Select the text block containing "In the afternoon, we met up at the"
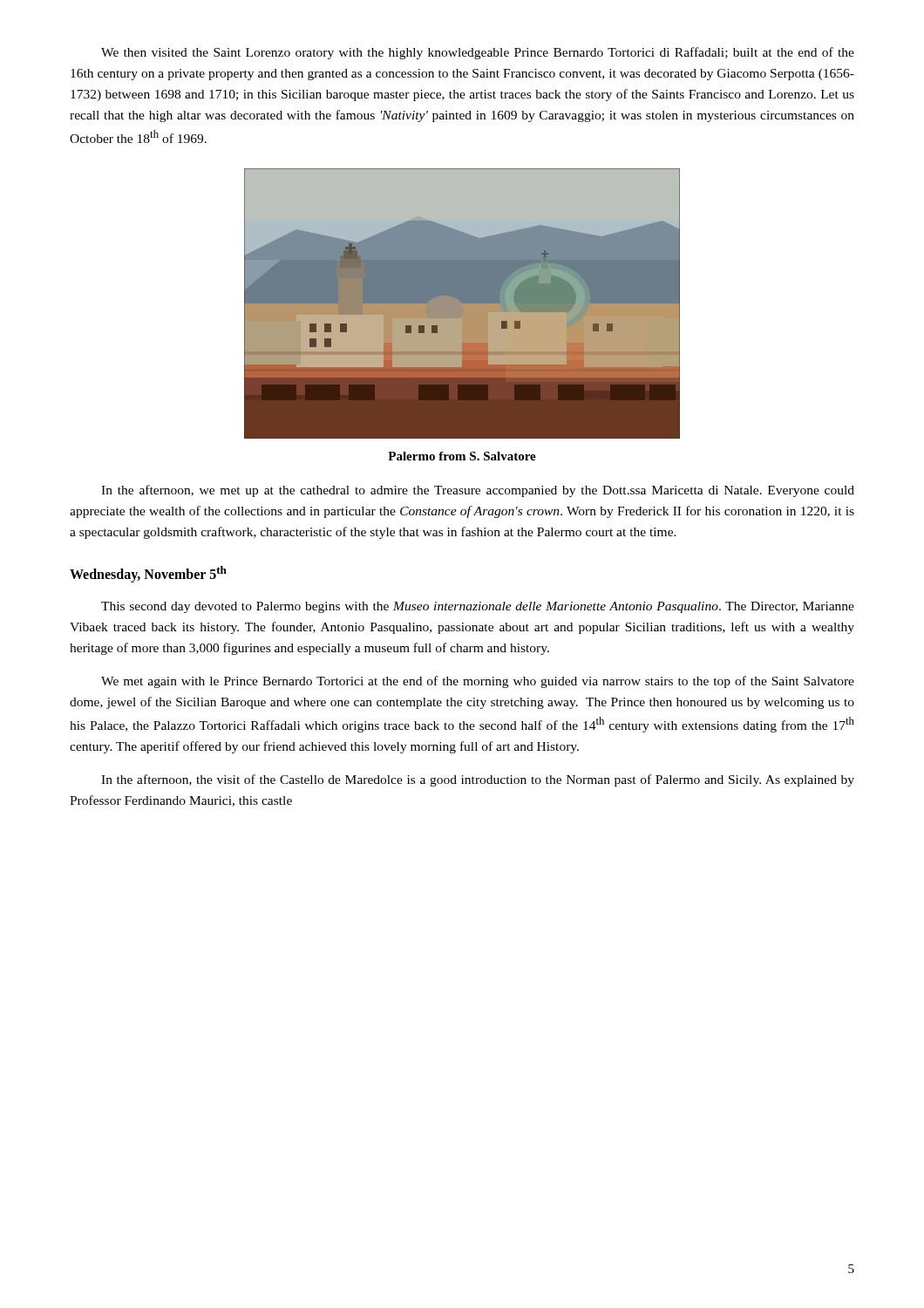 coord(462,511)
